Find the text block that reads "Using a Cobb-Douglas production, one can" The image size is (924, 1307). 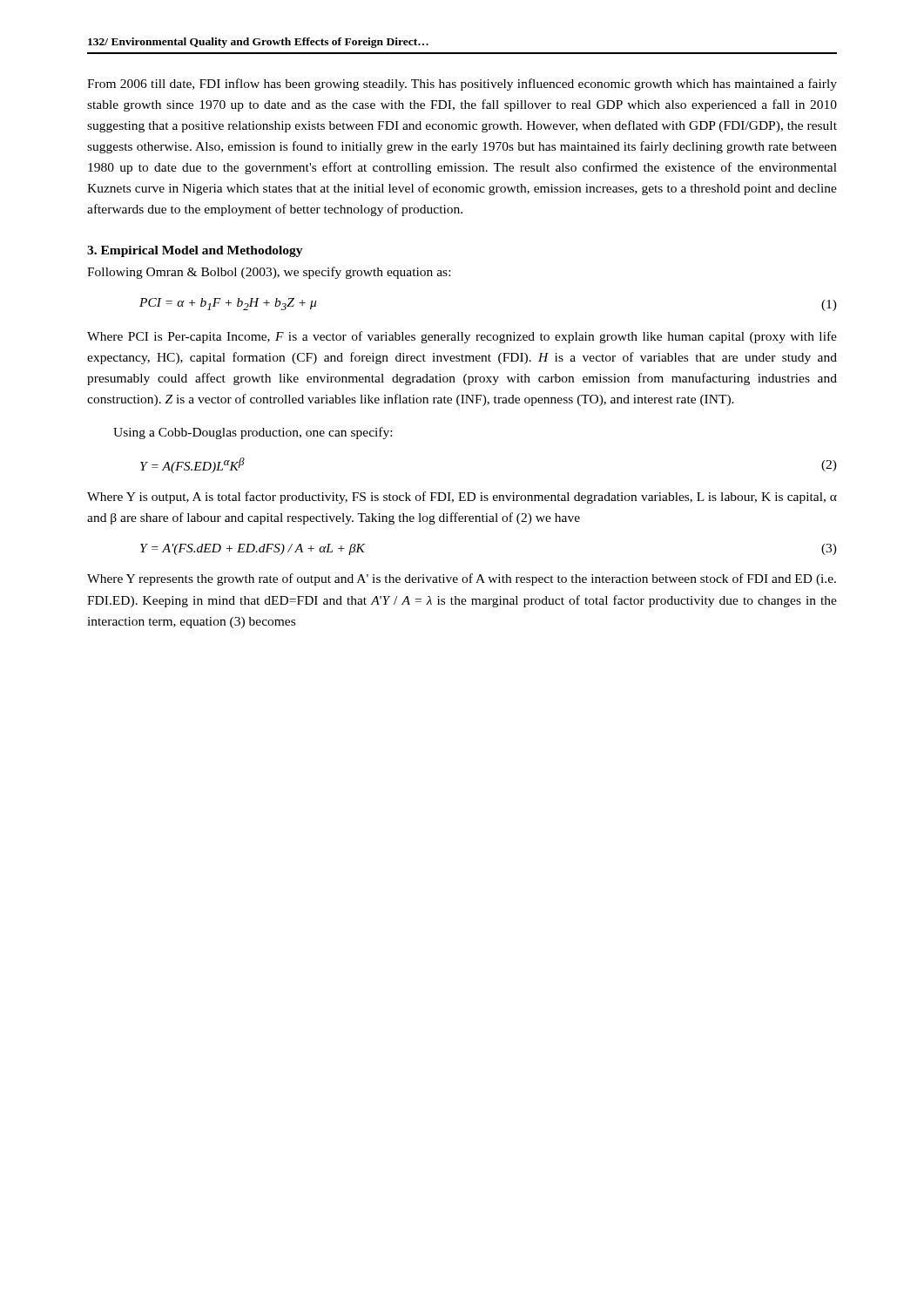(x=253, y=432)
